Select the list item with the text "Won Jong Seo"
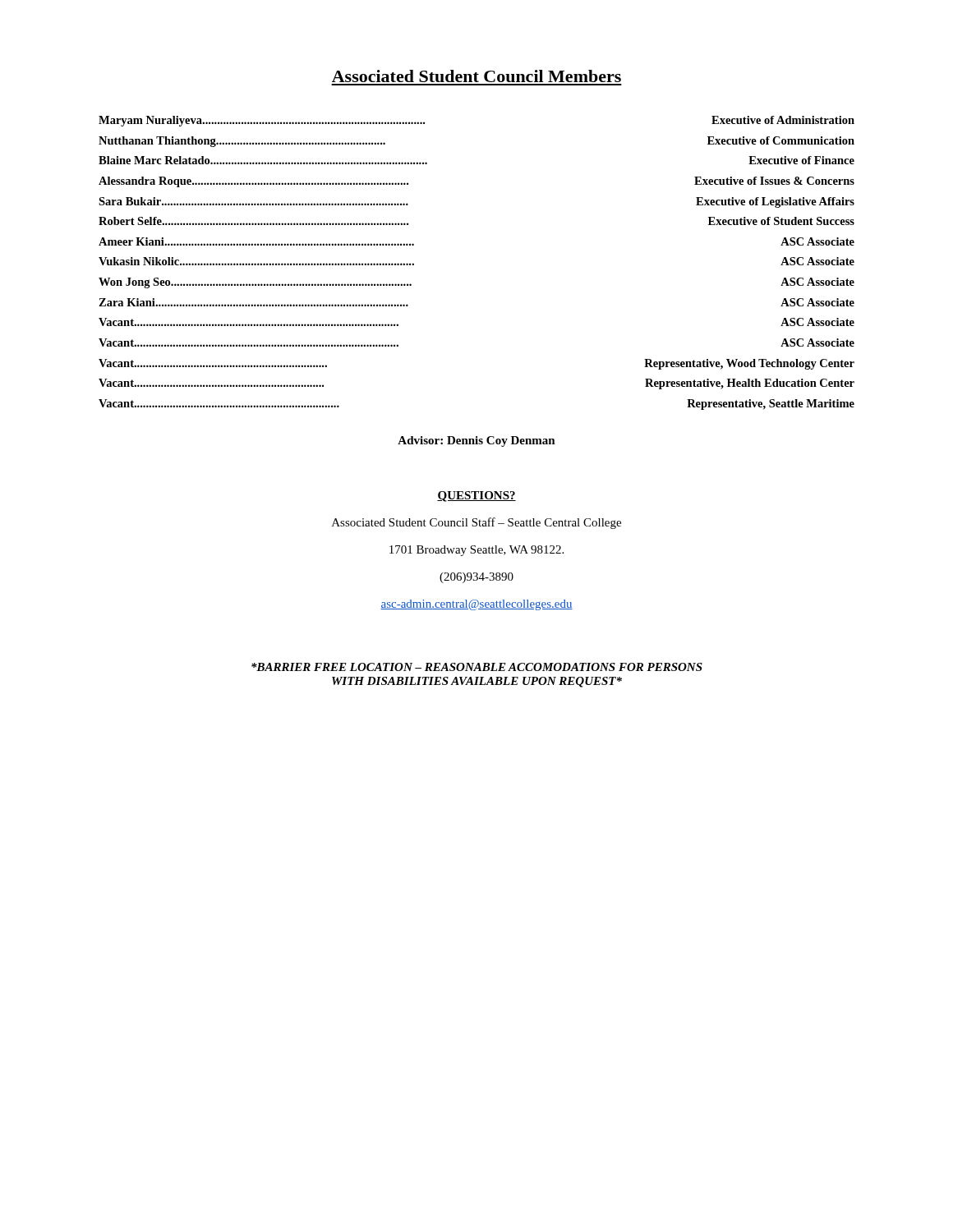The width and height of the screenshot is (953, 1232). [161, 283]
